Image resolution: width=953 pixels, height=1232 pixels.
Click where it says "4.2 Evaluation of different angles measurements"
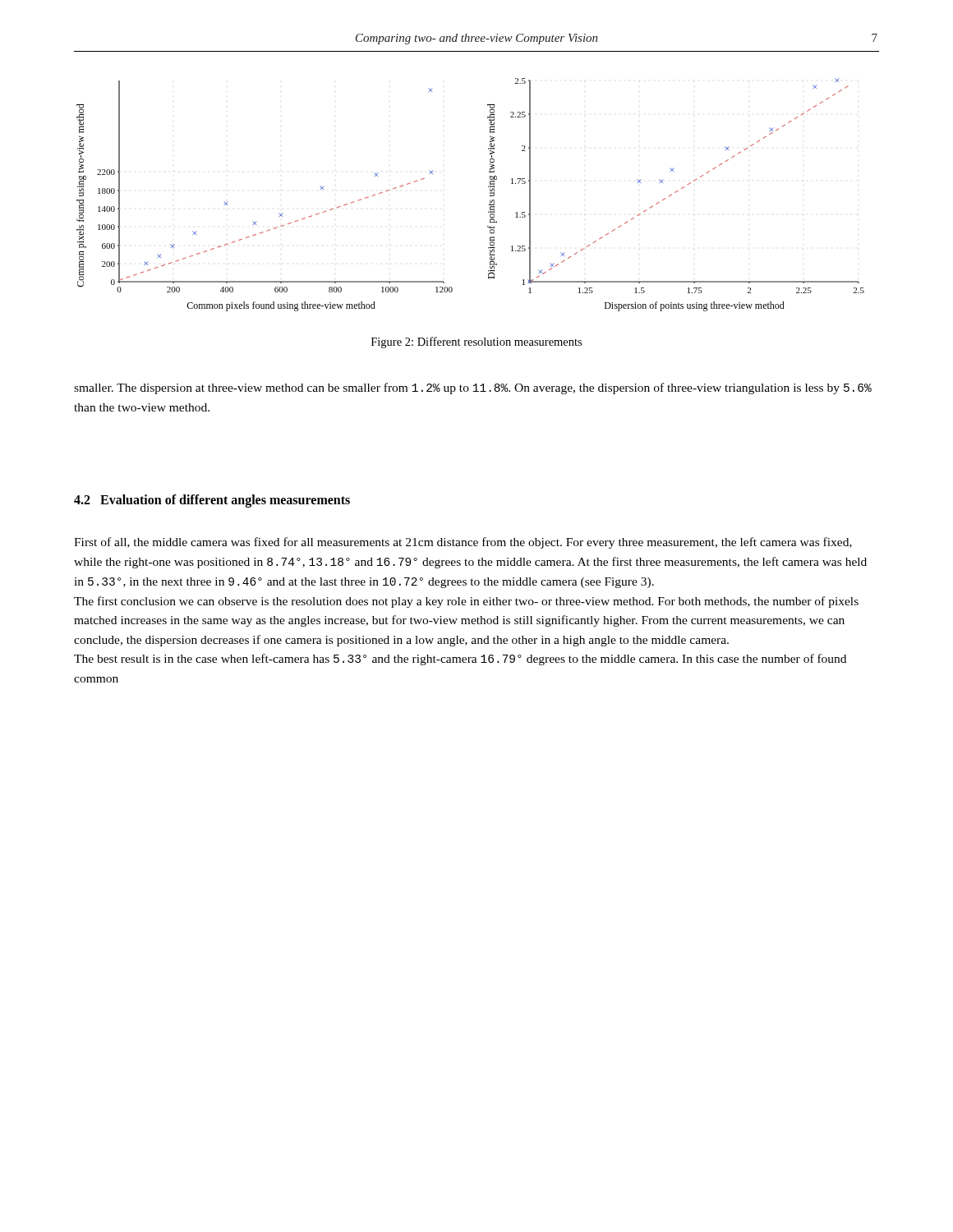212,500
